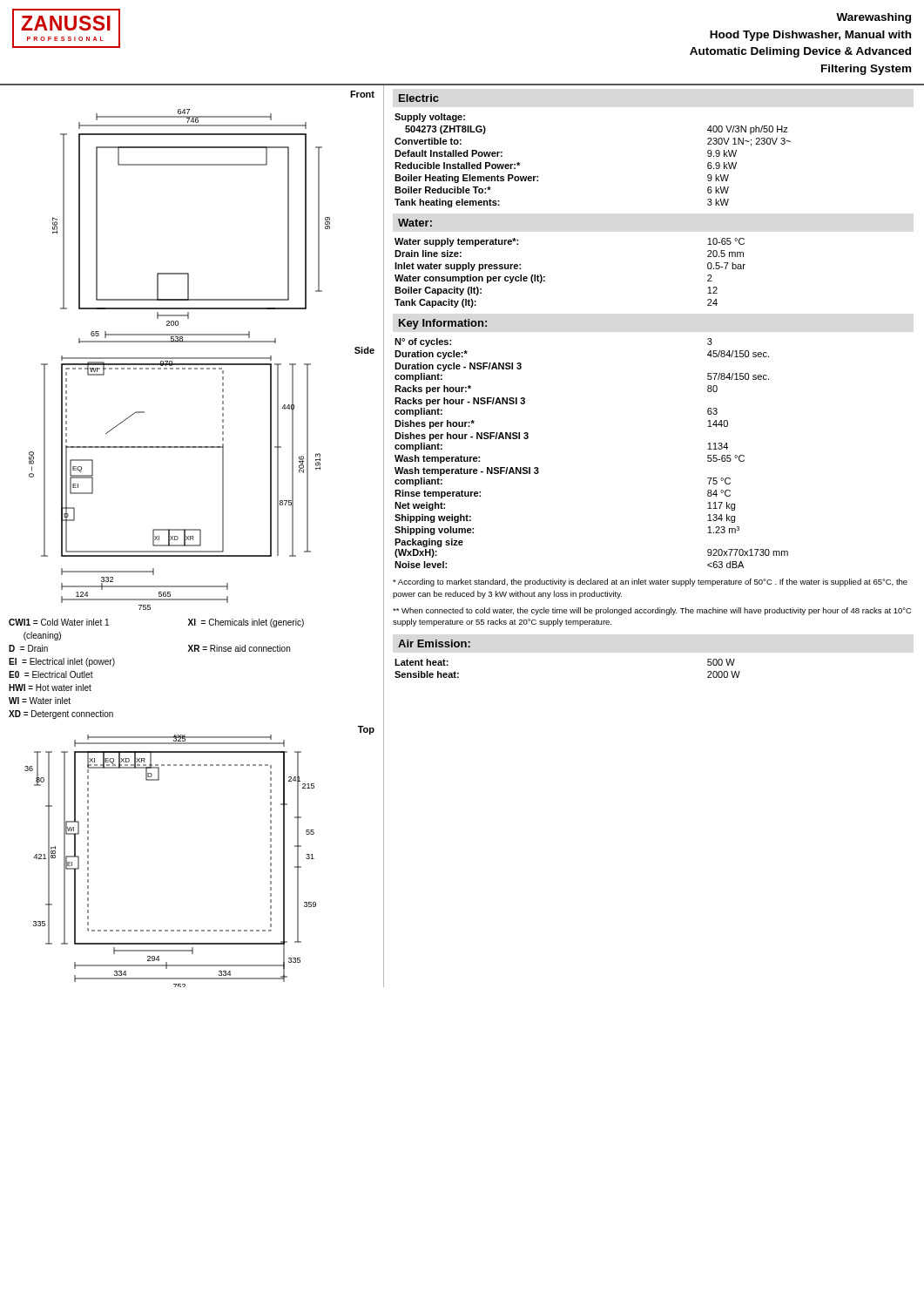Point to the passage starting "CWI1 = Cold Water inlet 1"
The height and width of the screenshot is (1307, 924).
pyautogui.click(x=57, y=623)
